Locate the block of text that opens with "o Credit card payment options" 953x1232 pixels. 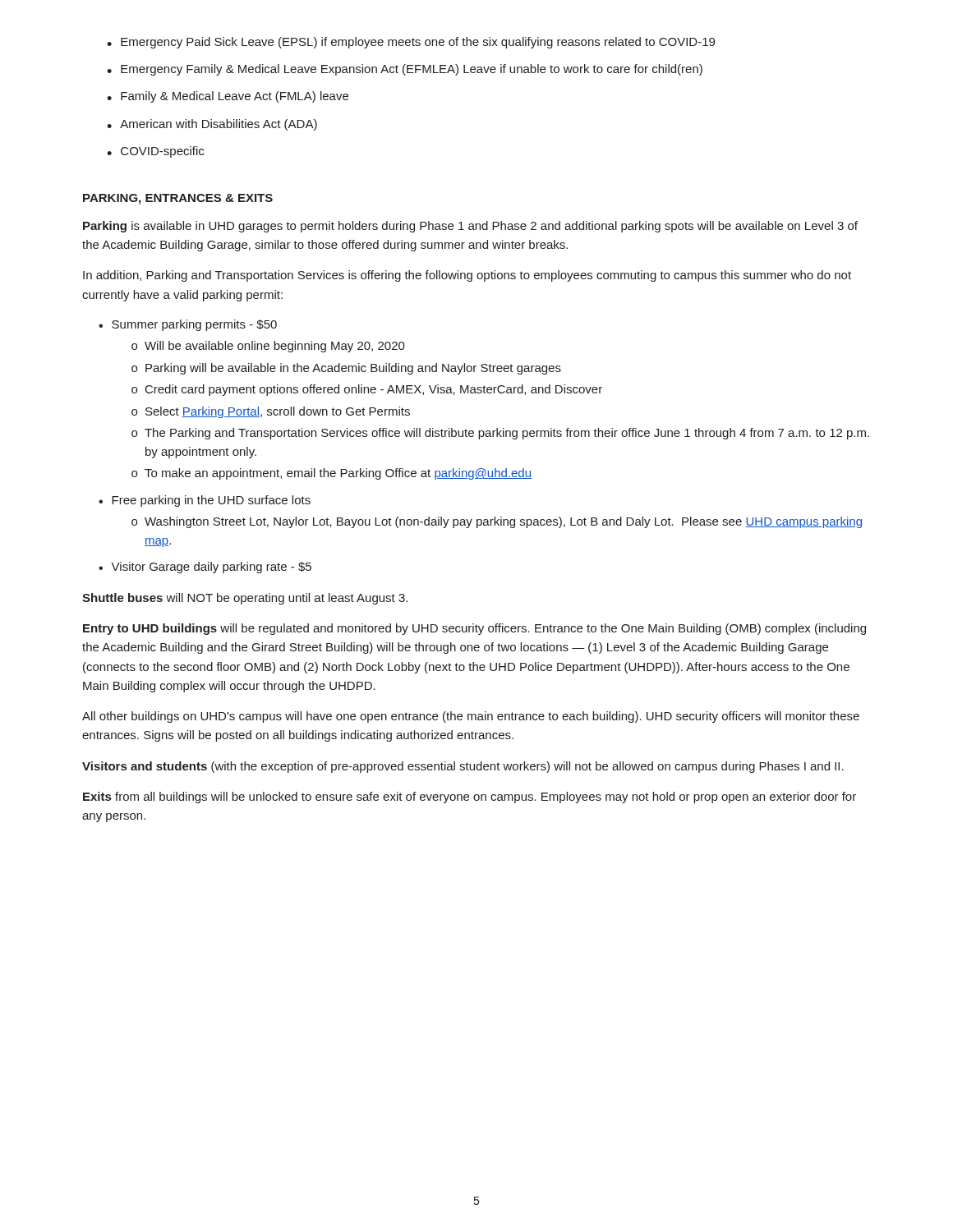click(x=501, y=390)
